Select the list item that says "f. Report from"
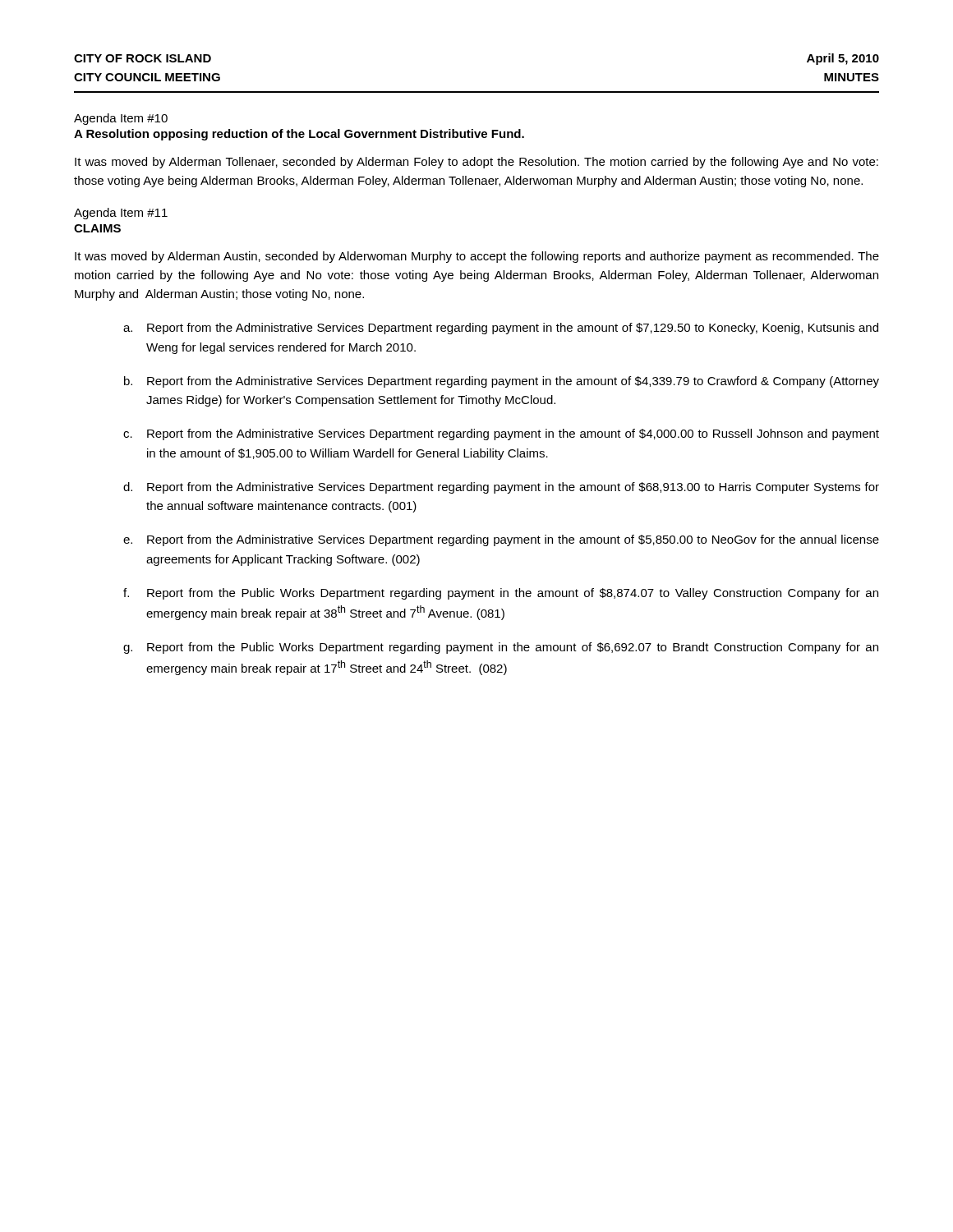This screenshot has height=1232, width=953. (x=501, y=603)
